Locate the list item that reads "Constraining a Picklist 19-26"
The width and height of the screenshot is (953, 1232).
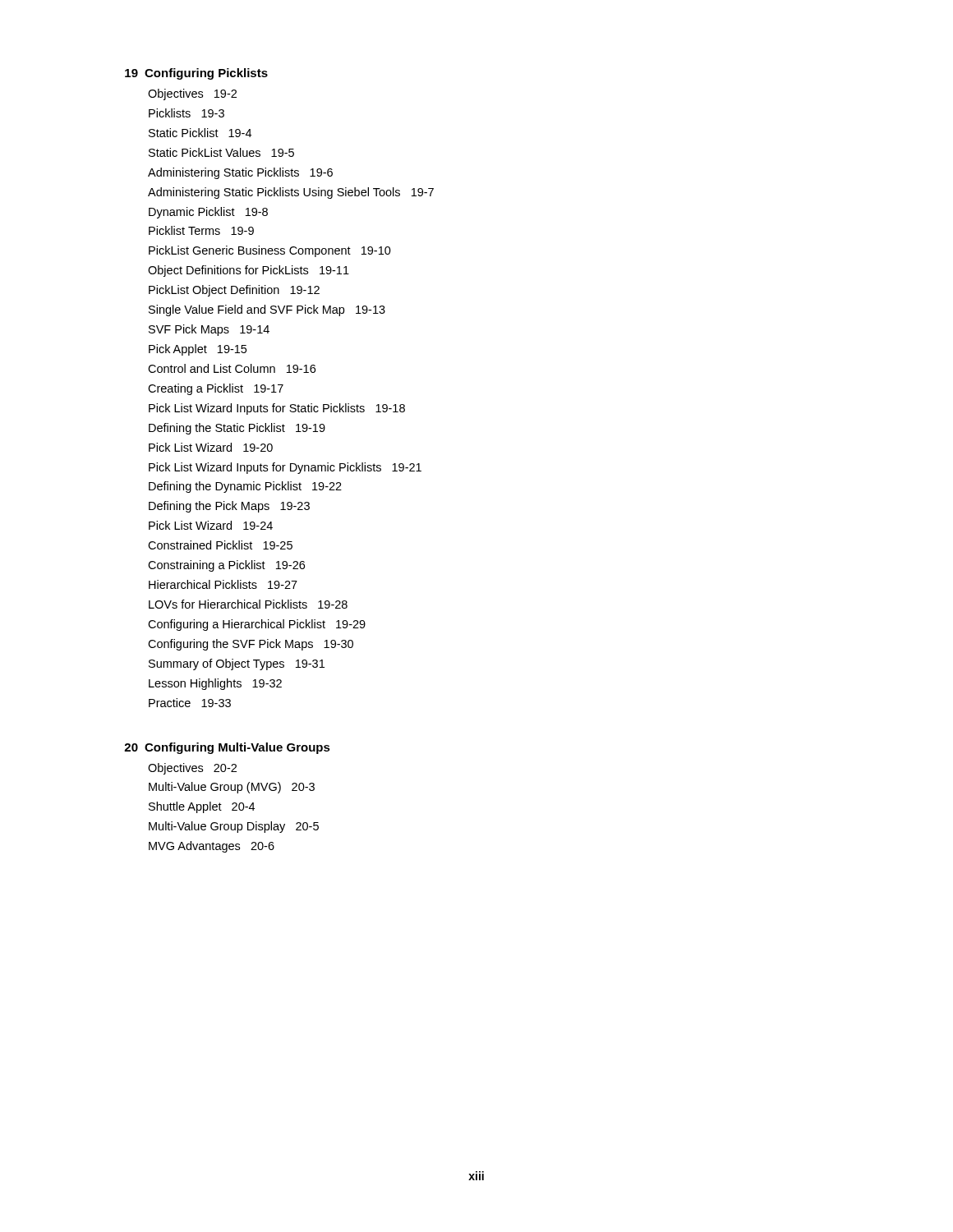(227, 565)
